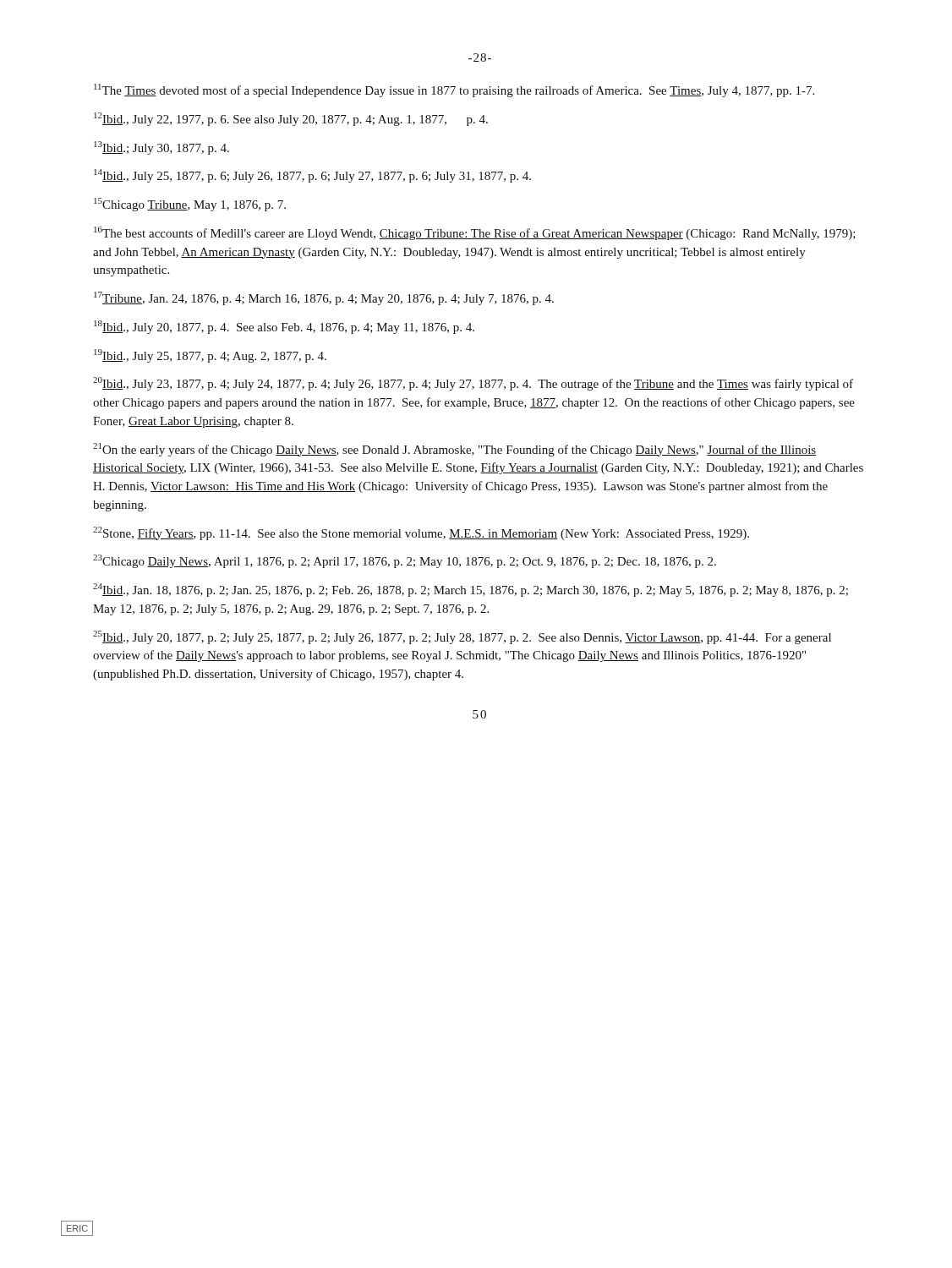Locate the footnote containing "22Stone, Fifty Years, pp. 11-14. See"
Image resolution: width=952 pixels, height=1268 pixels.
(x=421, y=532)
